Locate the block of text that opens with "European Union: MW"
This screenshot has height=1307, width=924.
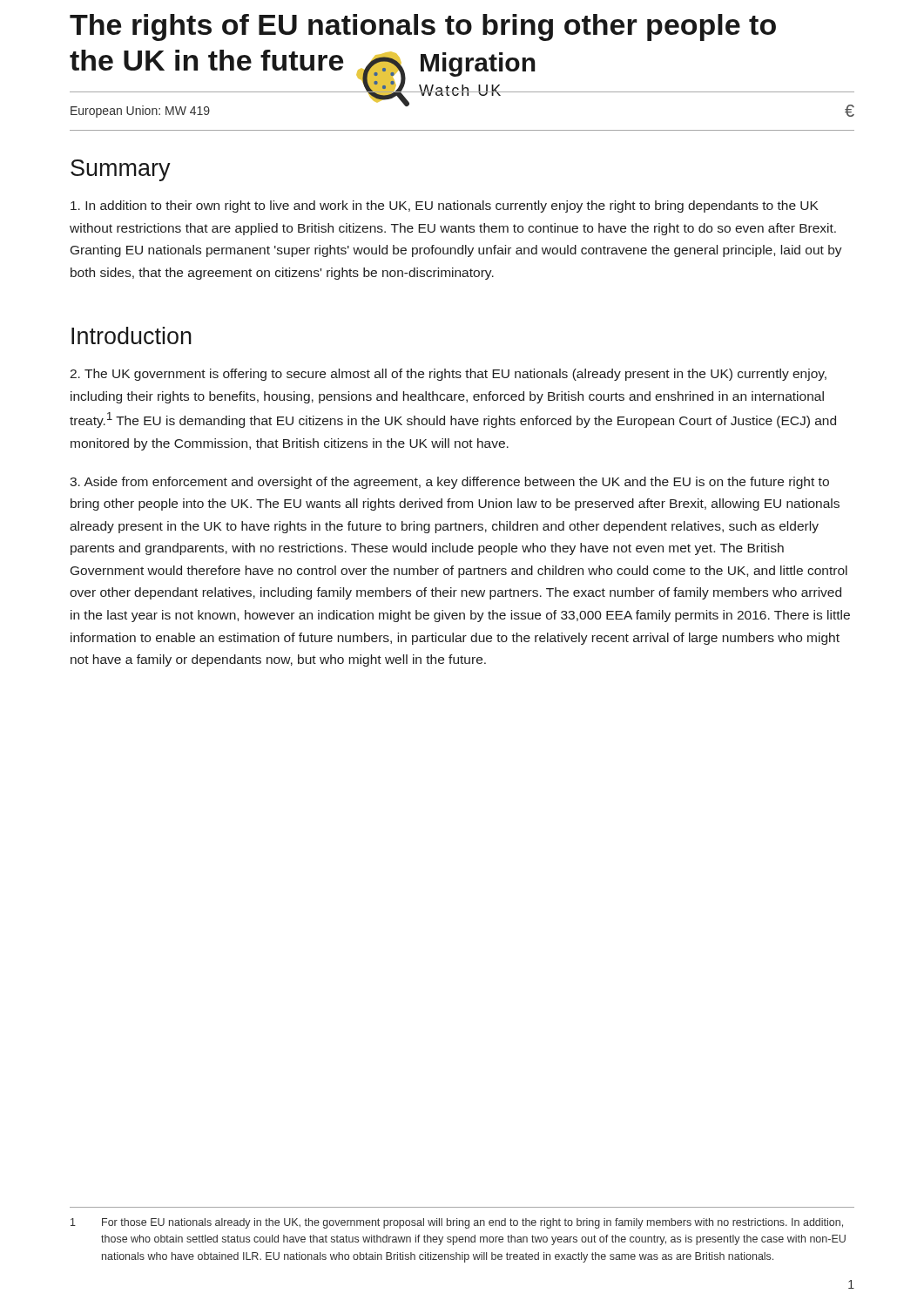pos(142,108)
